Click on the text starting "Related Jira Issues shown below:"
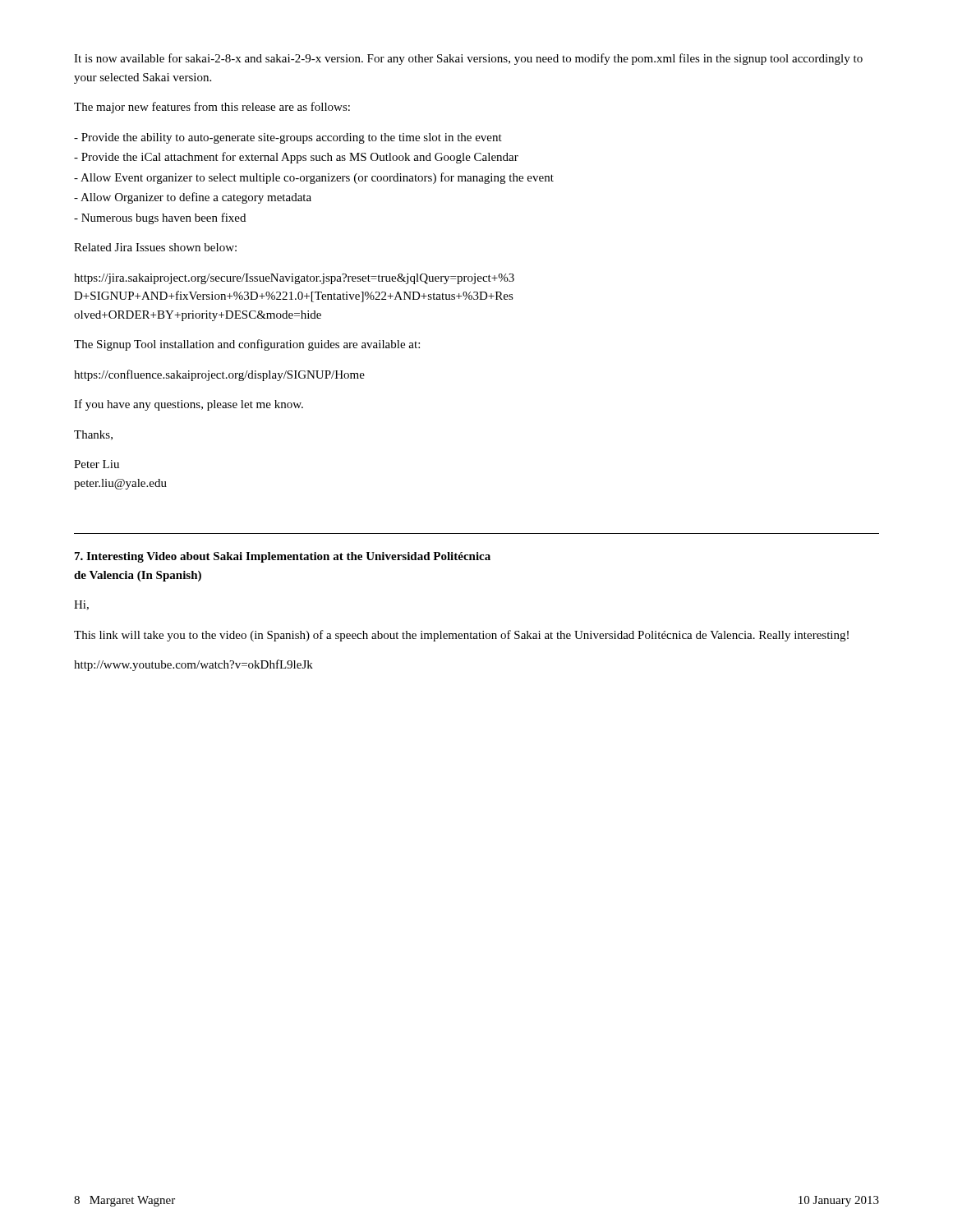This screenshot has width=953, height=1232. click(156, 247)
